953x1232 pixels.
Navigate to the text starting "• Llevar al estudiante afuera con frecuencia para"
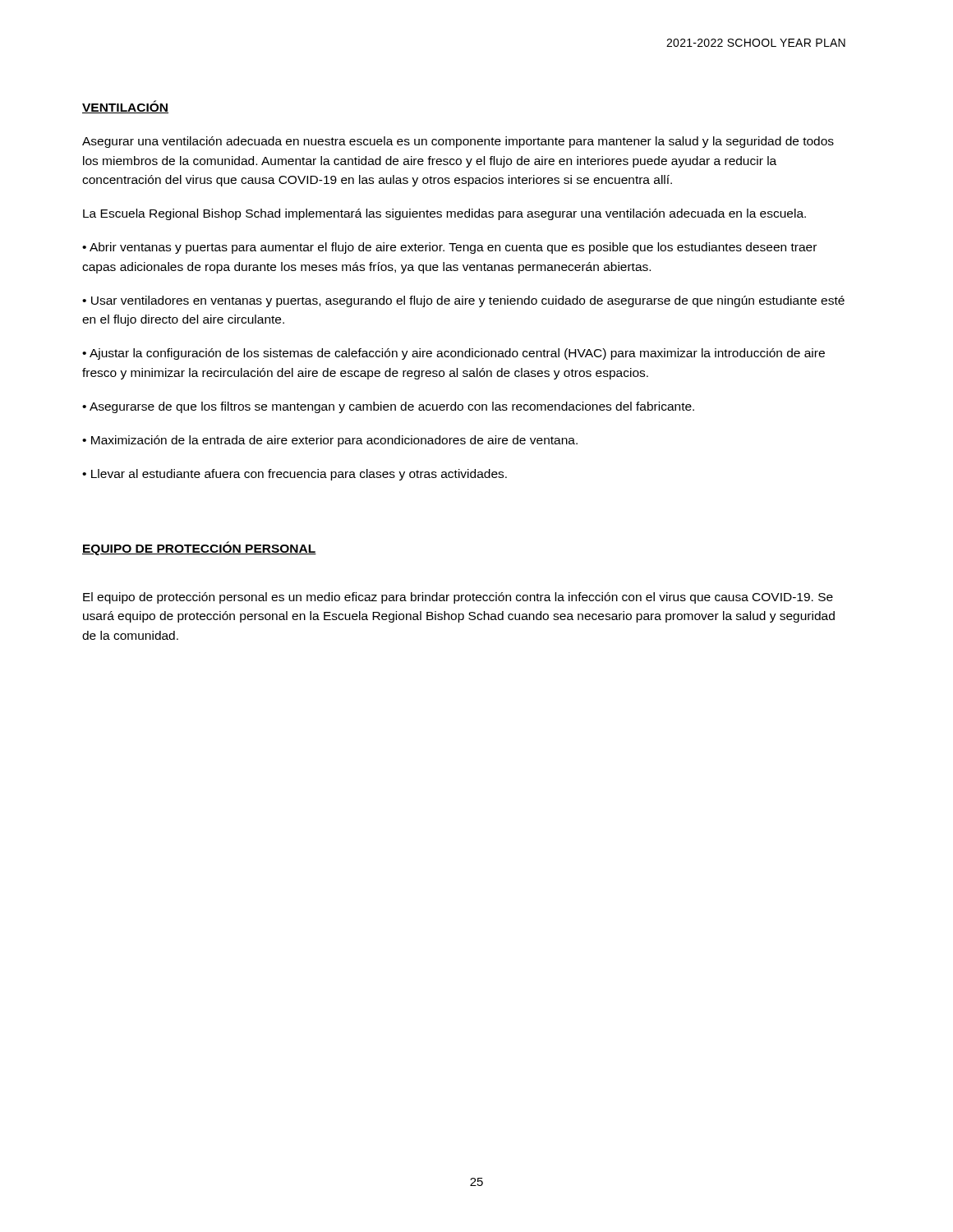(295, 474)
